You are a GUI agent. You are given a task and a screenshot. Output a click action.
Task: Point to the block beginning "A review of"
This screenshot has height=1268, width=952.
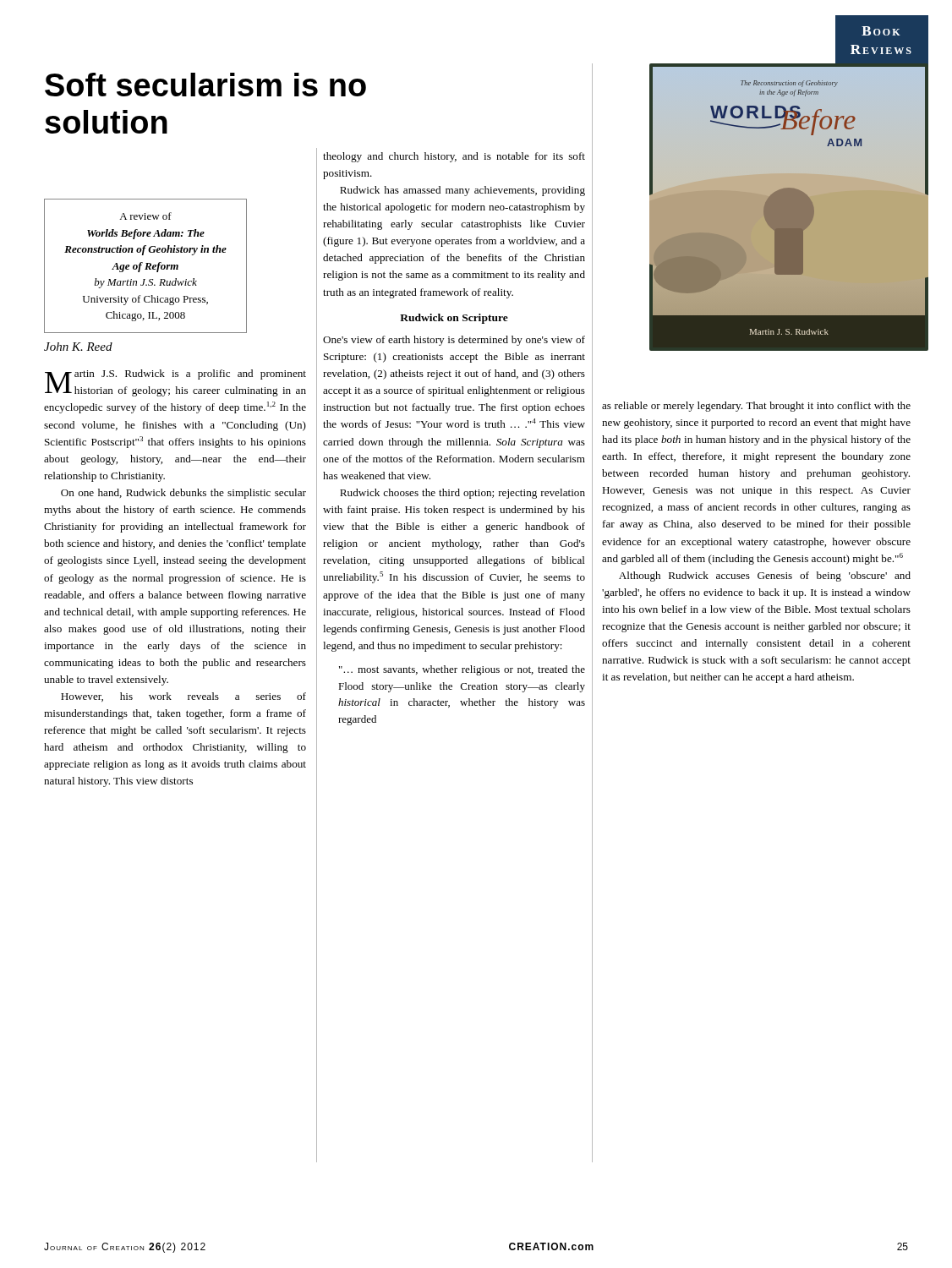point(145,265)
